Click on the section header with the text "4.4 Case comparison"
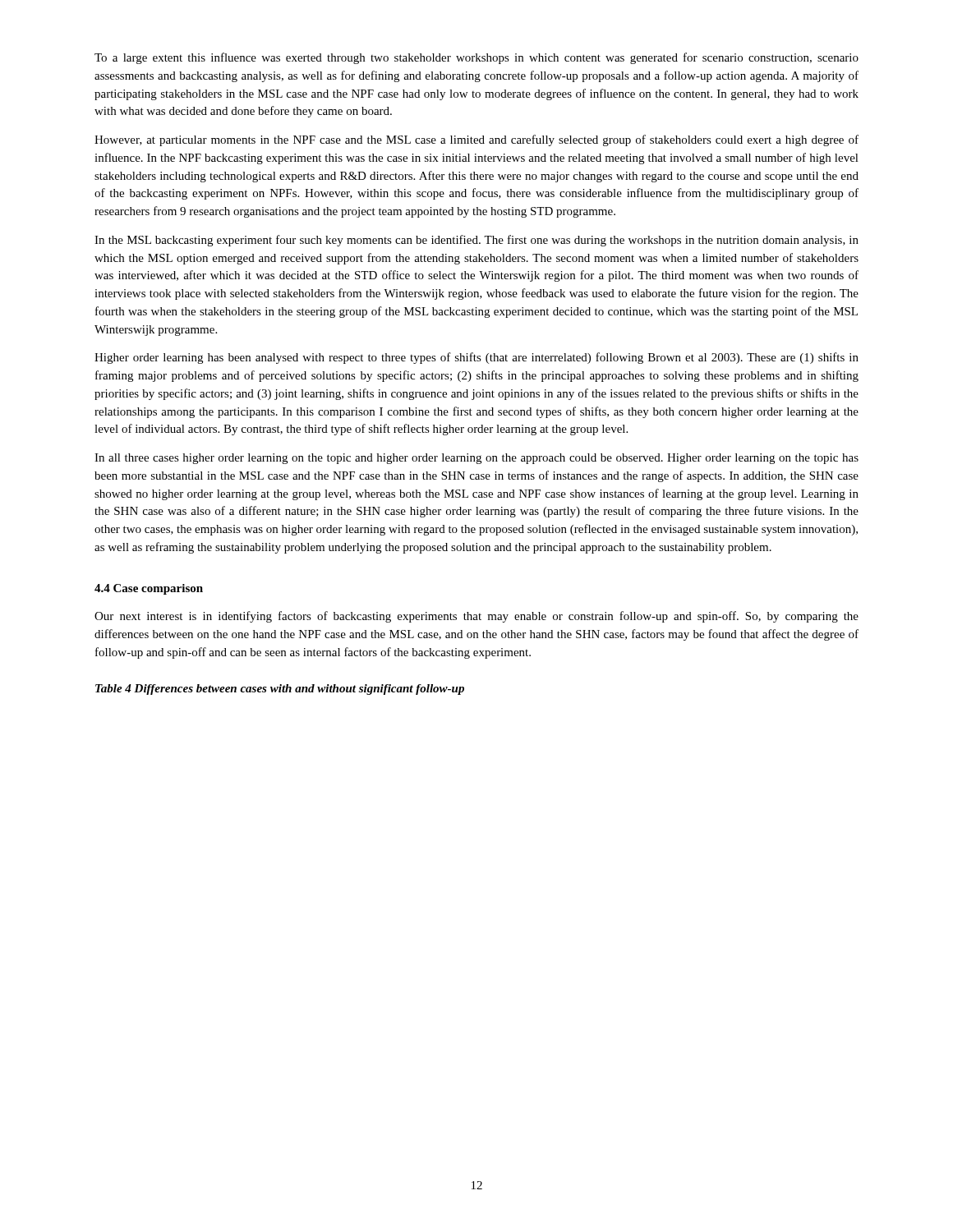Image resolution: width=953 pixels, height=1232 pixels. coord(149,588)
